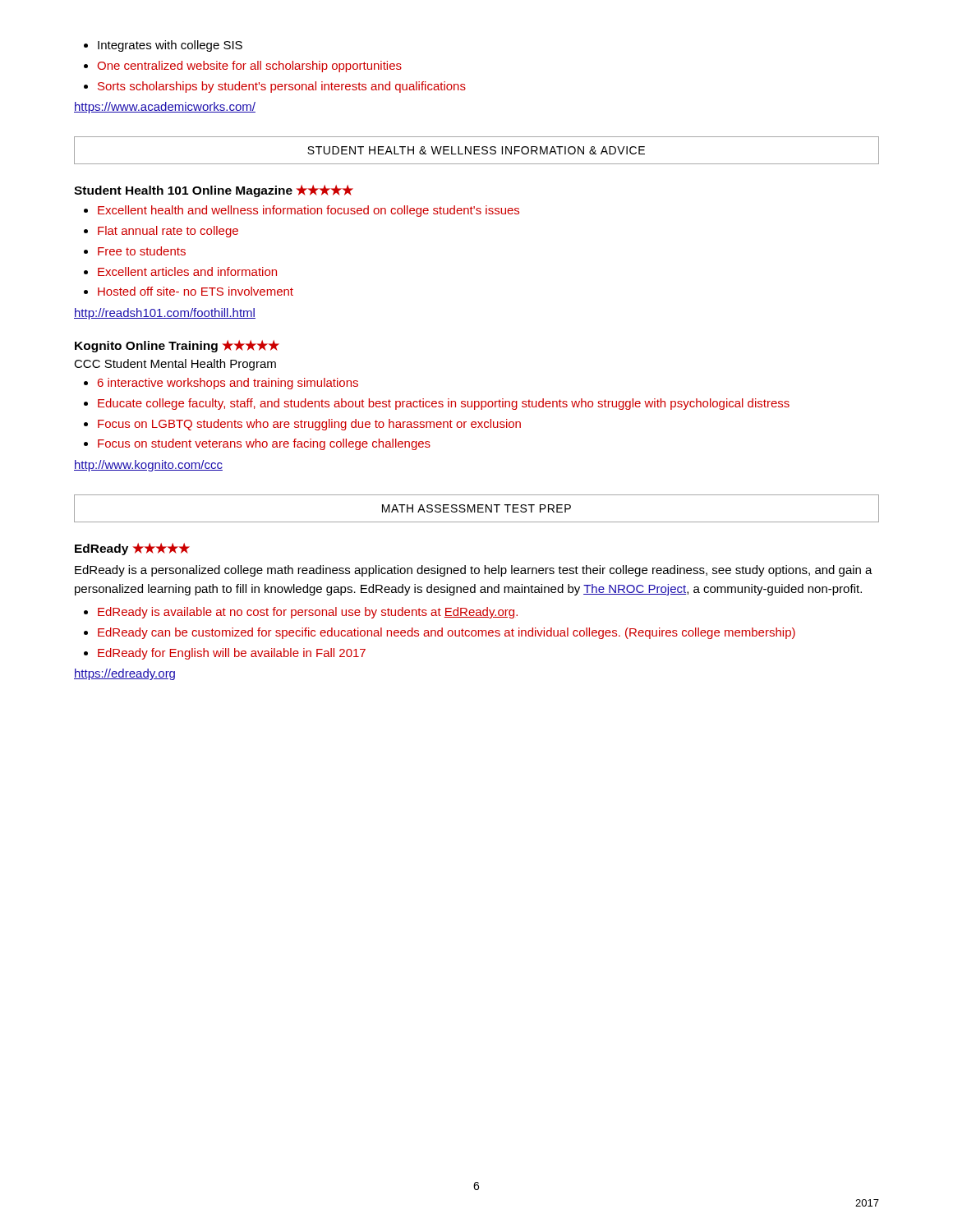Click on the list item that says "EdReady is available"

(488, 612)
